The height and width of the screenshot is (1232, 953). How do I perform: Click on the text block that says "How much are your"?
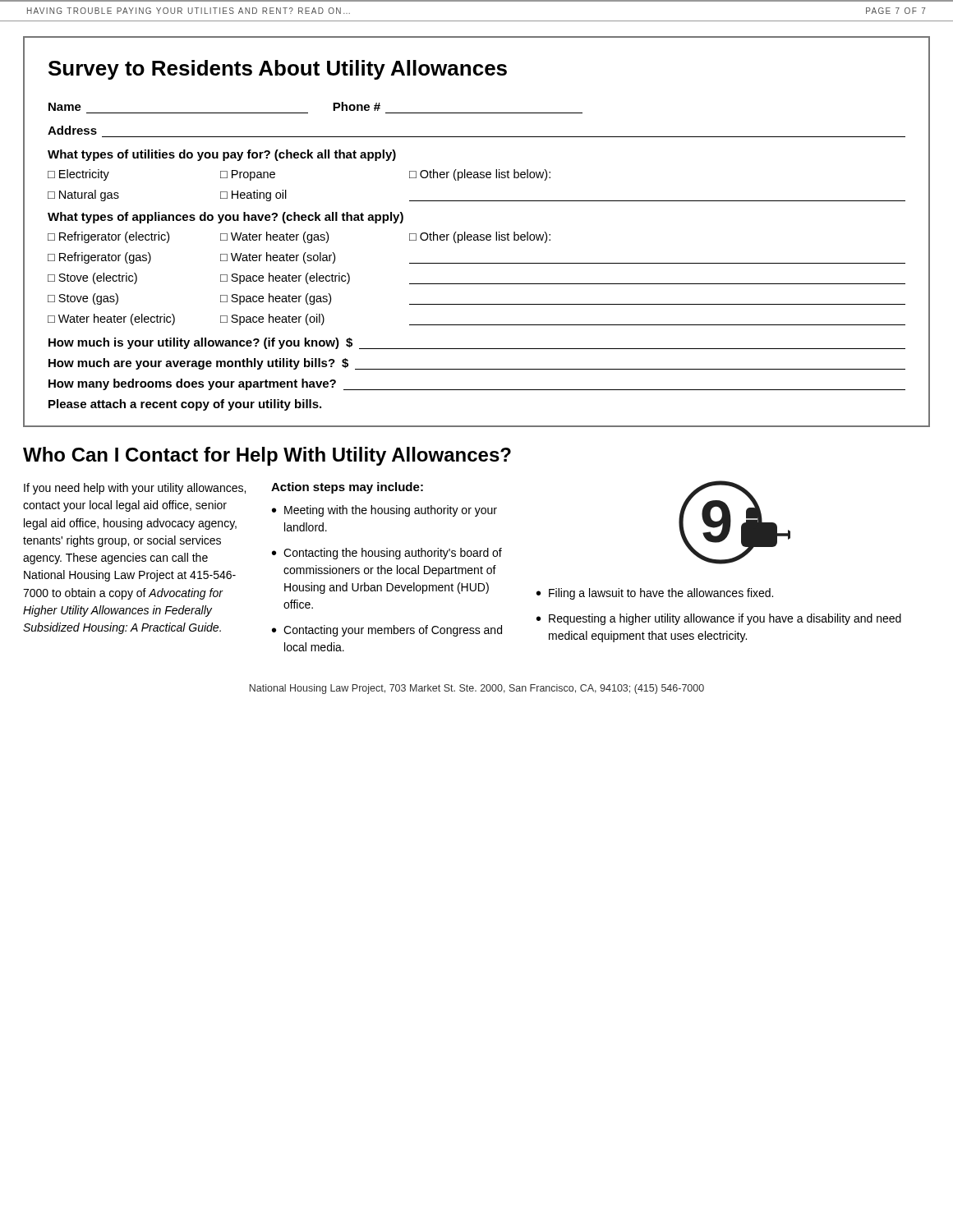click(476, 362)
